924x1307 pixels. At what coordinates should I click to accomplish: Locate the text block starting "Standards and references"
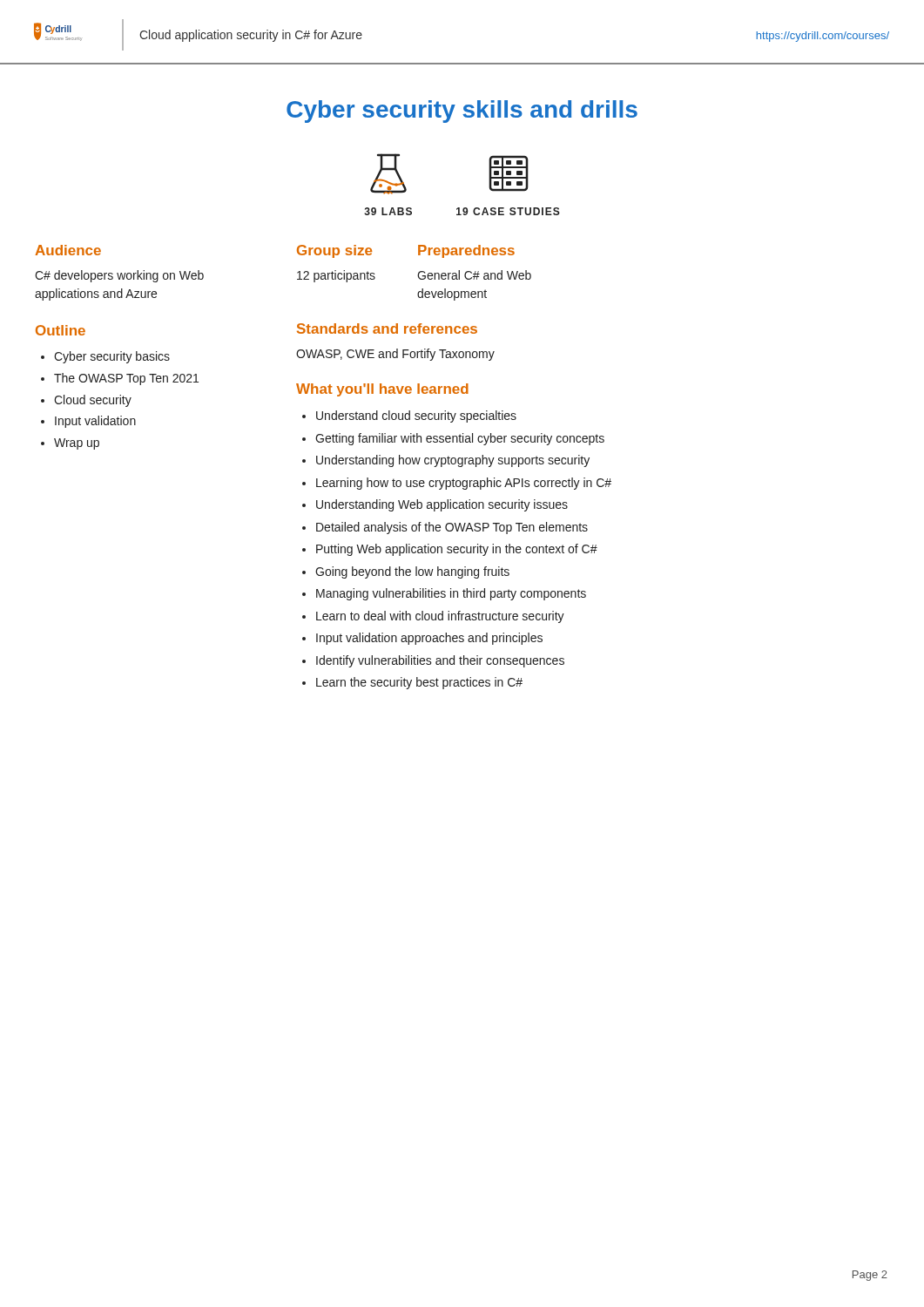[387, 329]
